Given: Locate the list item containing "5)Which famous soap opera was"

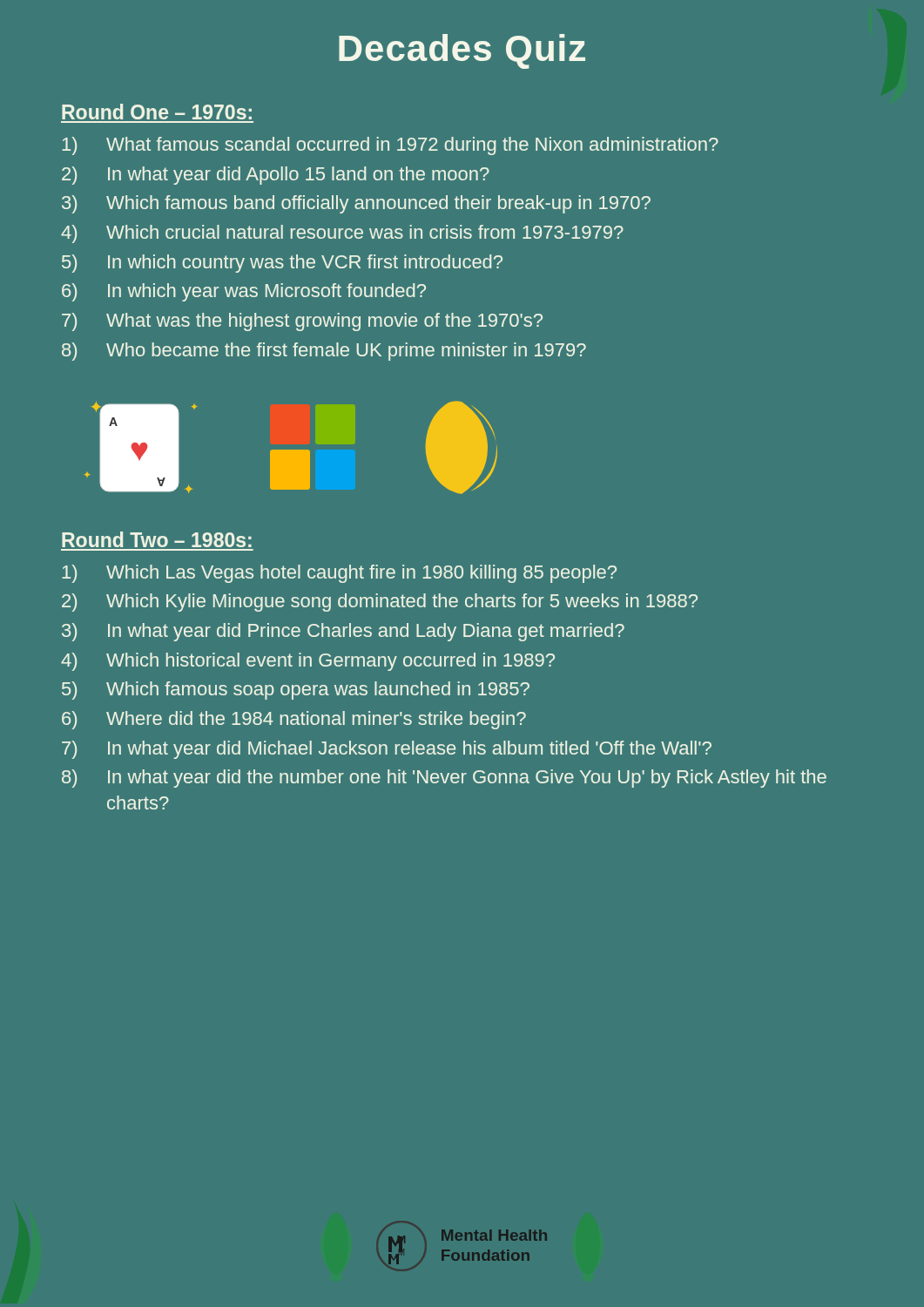Looking at the screenshot, I should click(456, 689).
